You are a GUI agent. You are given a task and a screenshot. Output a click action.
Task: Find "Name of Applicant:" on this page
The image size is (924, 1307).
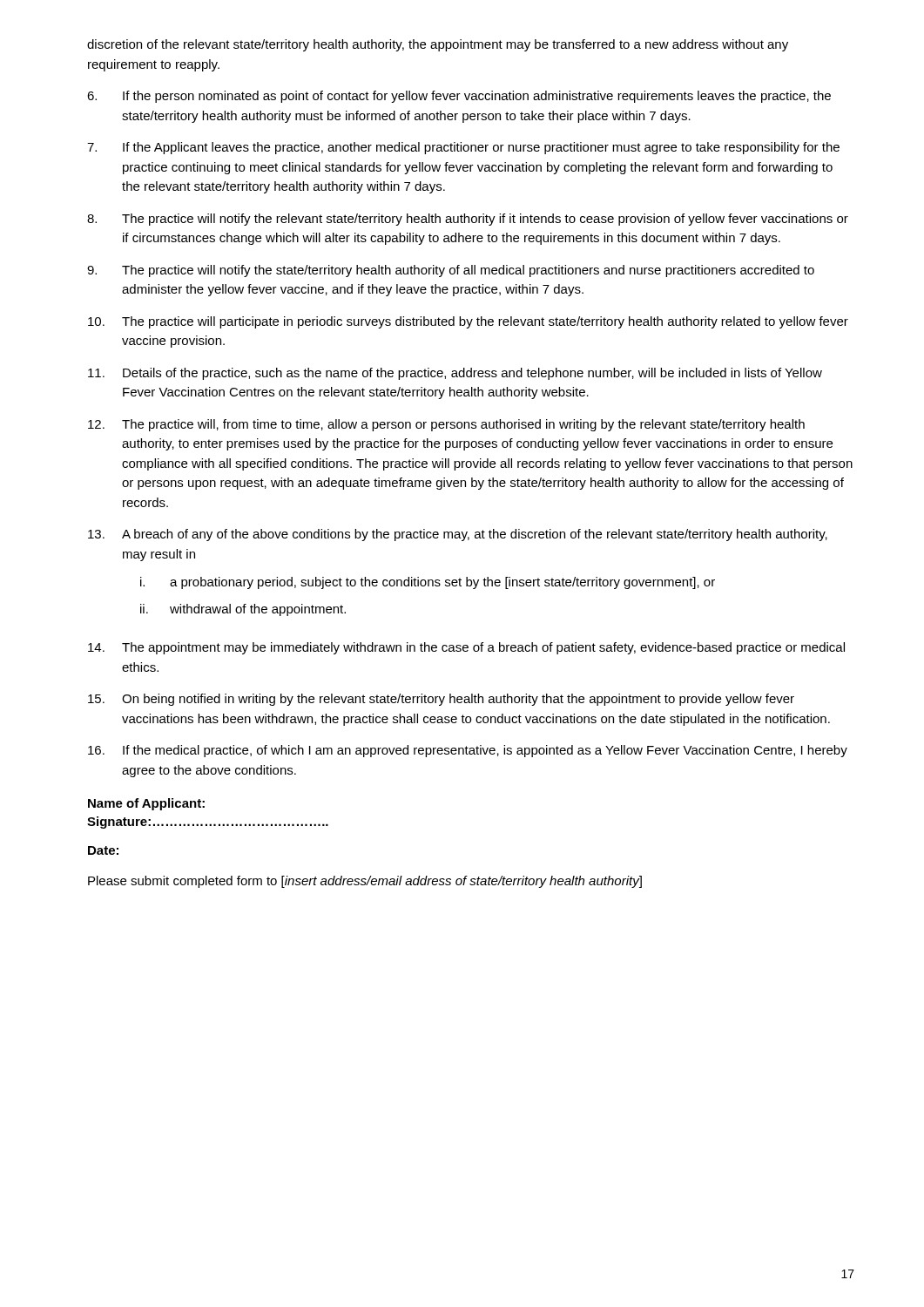pos(146,803)
